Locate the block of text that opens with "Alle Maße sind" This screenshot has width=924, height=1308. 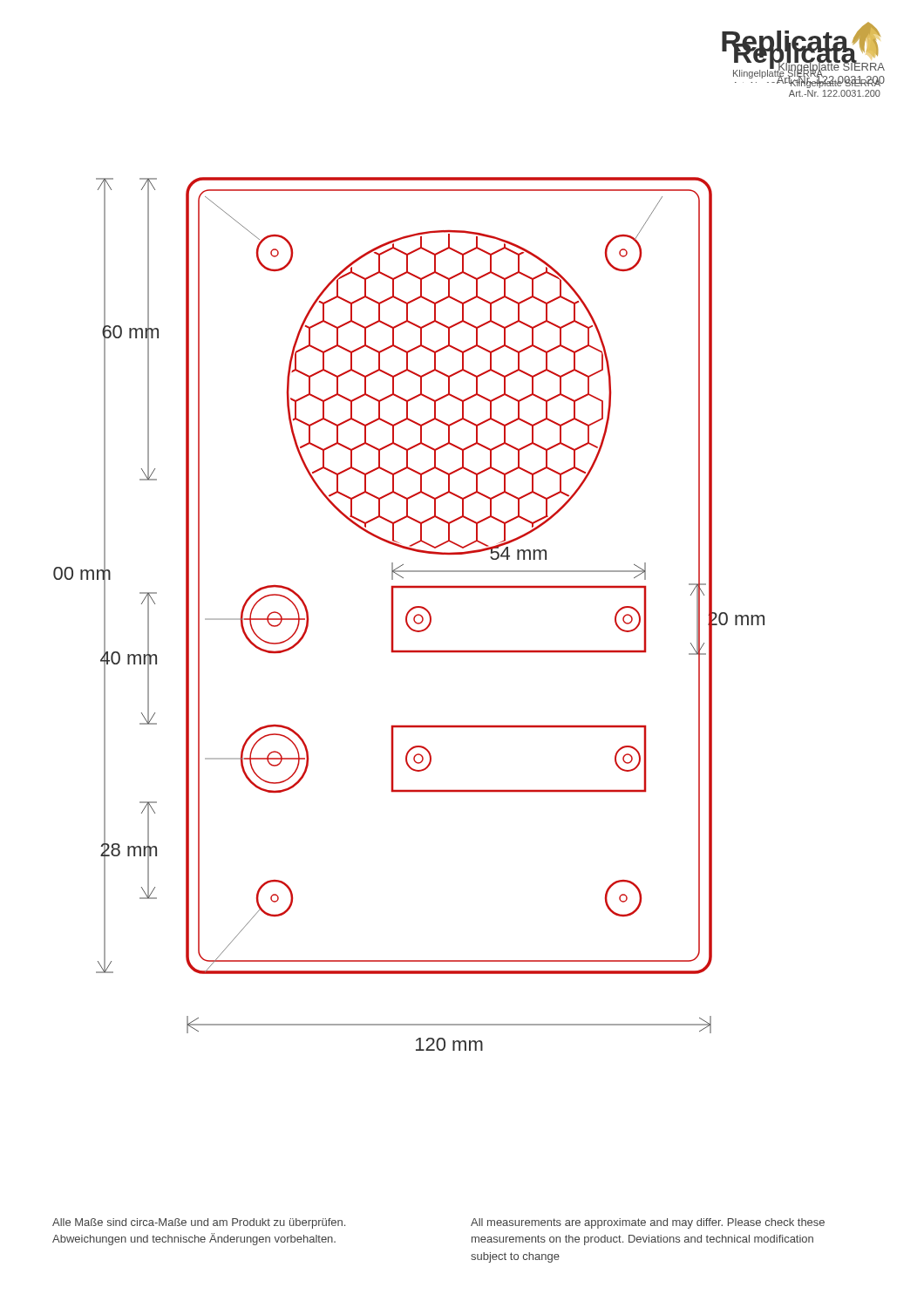click(199, 1230)
